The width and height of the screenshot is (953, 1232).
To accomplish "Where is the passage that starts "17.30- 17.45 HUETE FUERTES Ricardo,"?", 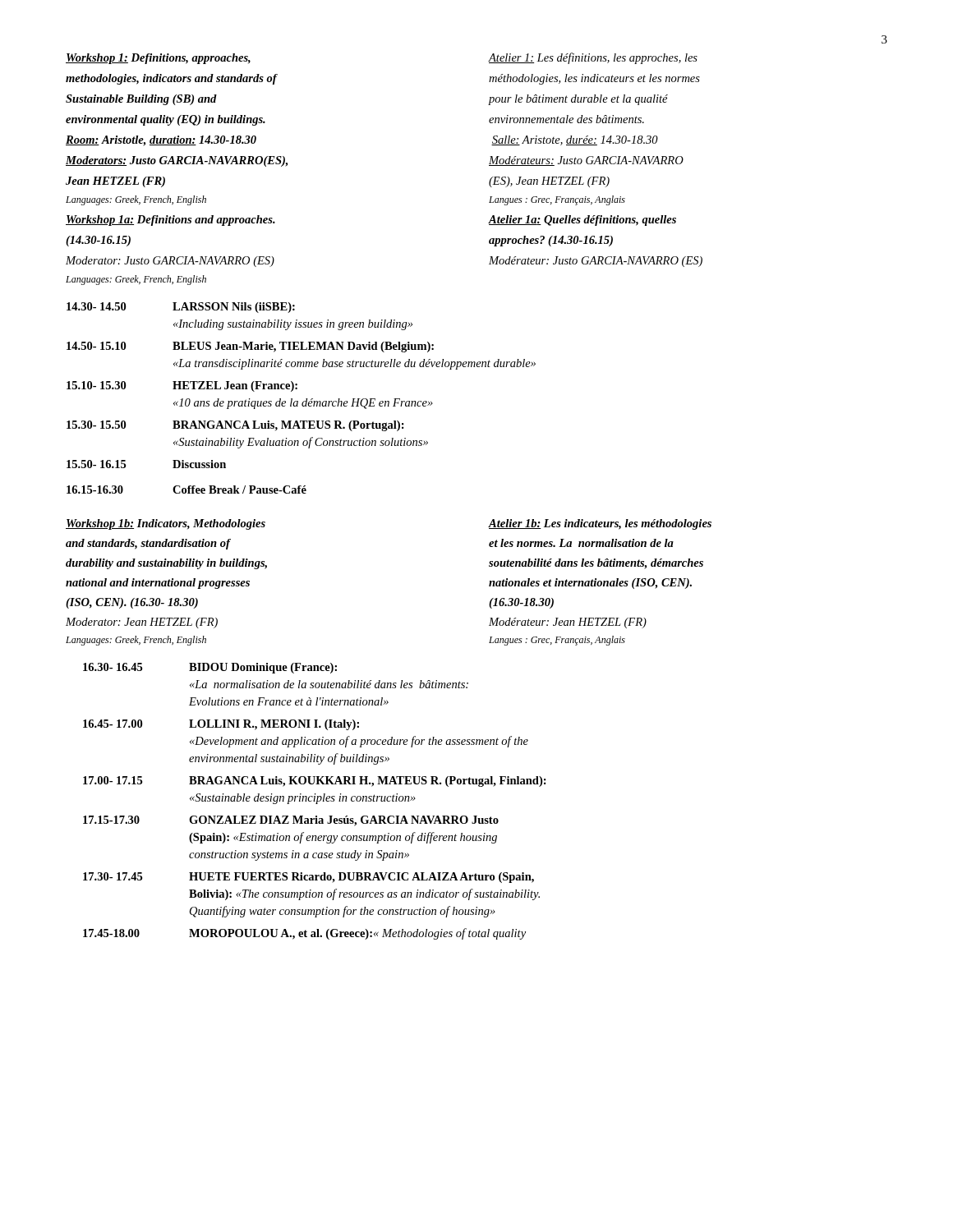I will tap(485, 894).
